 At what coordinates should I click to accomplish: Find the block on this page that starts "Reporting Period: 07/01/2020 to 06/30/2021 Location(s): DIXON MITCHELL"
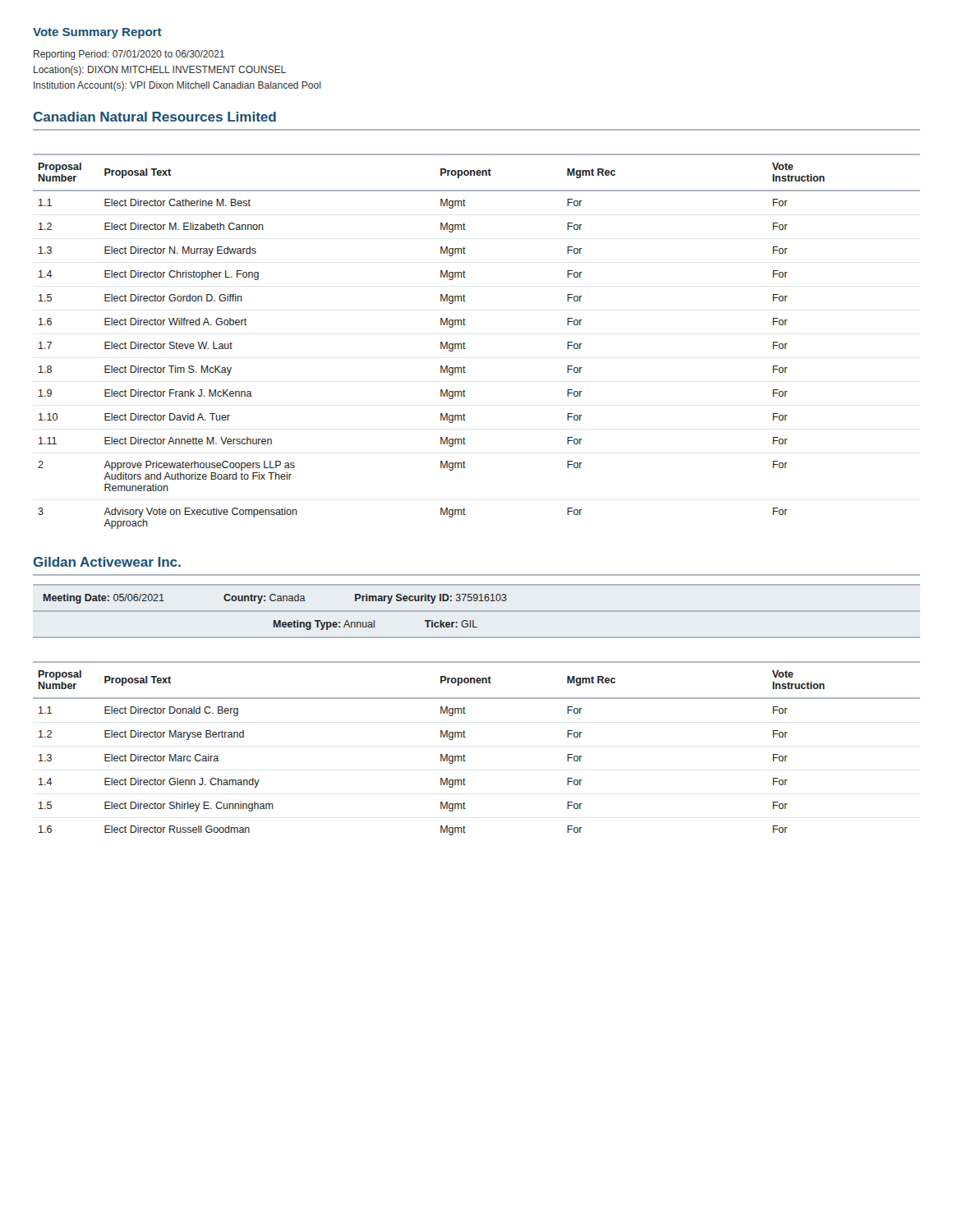177,70
